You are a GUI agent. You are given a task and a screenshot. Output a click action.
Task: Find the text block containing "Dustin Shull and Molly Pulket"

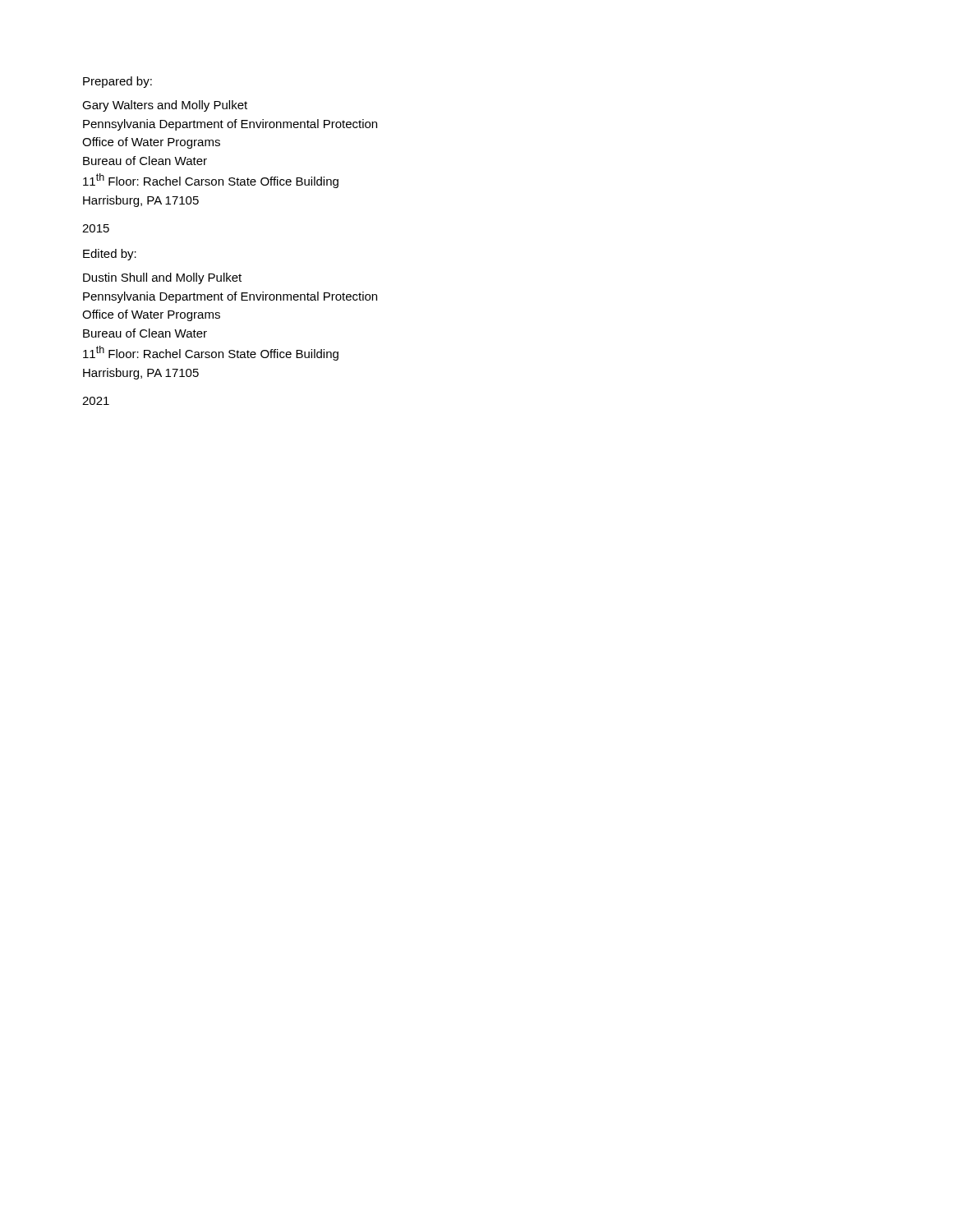tap(162, 278)
